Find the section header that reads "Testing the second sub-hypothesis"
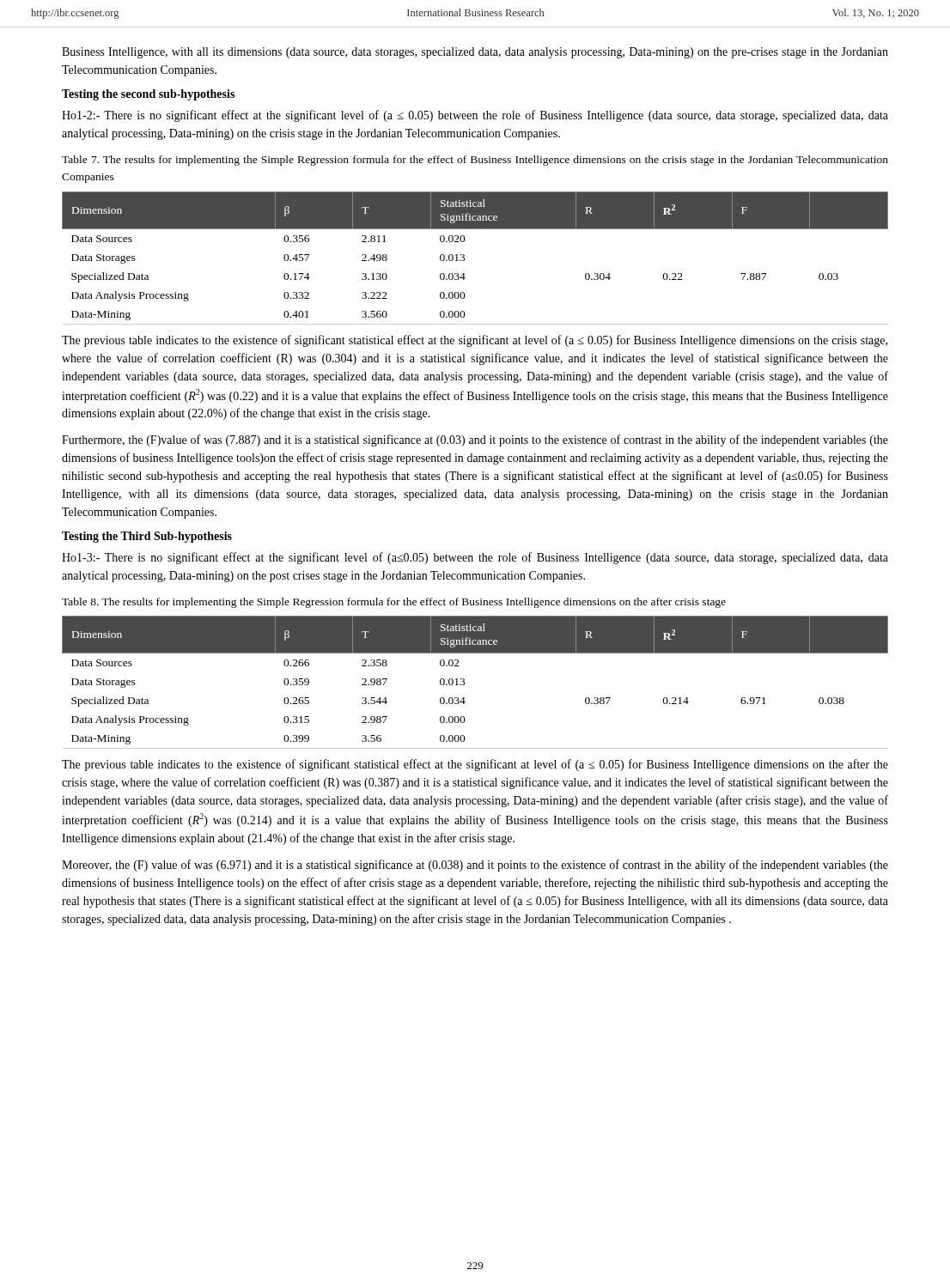The width and height of the screenshot is (950, 1288). click(x=148, y=94)
